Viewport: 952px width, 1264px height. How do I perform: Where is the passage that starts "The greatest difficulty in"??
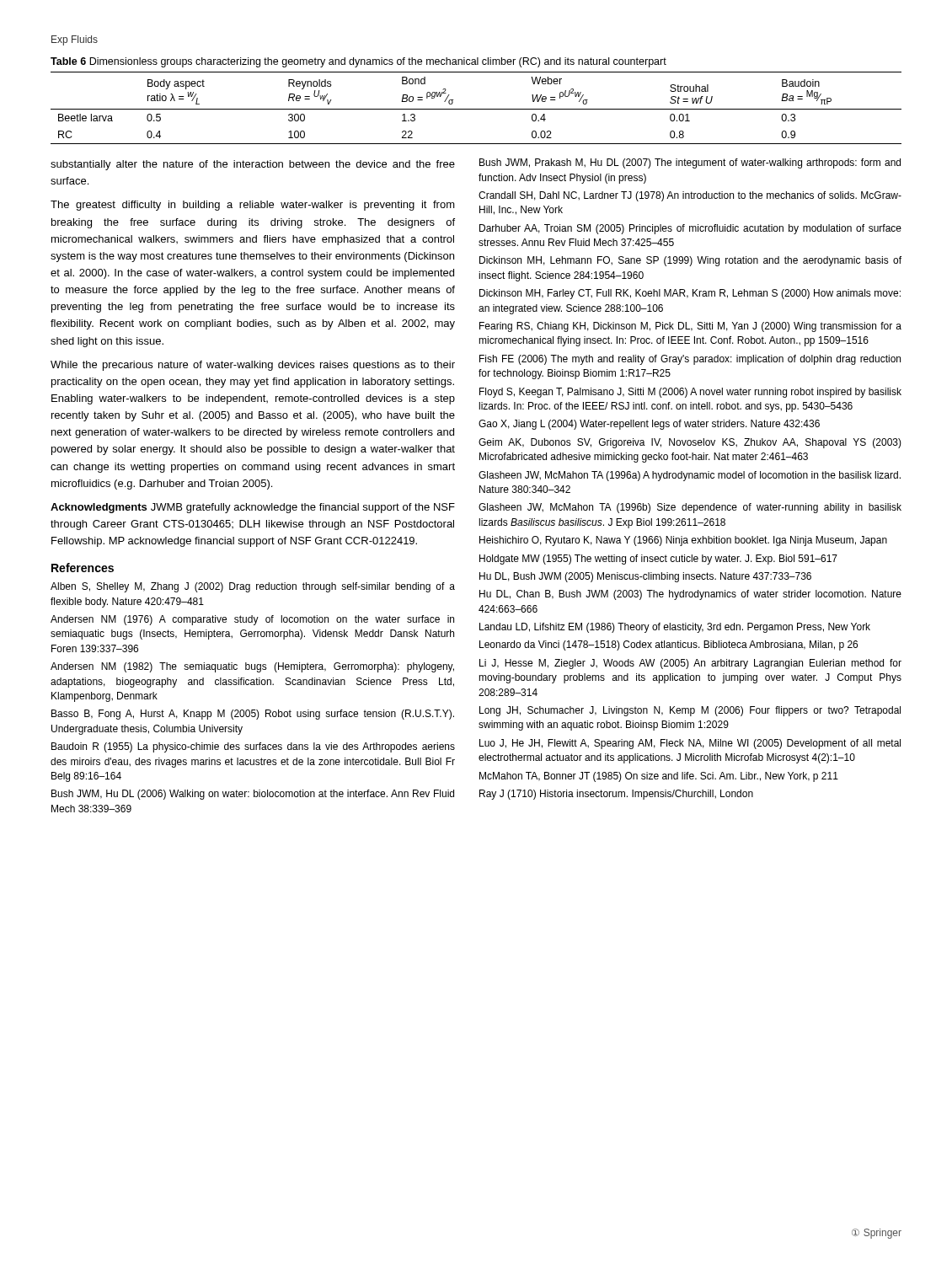[253, 273]
